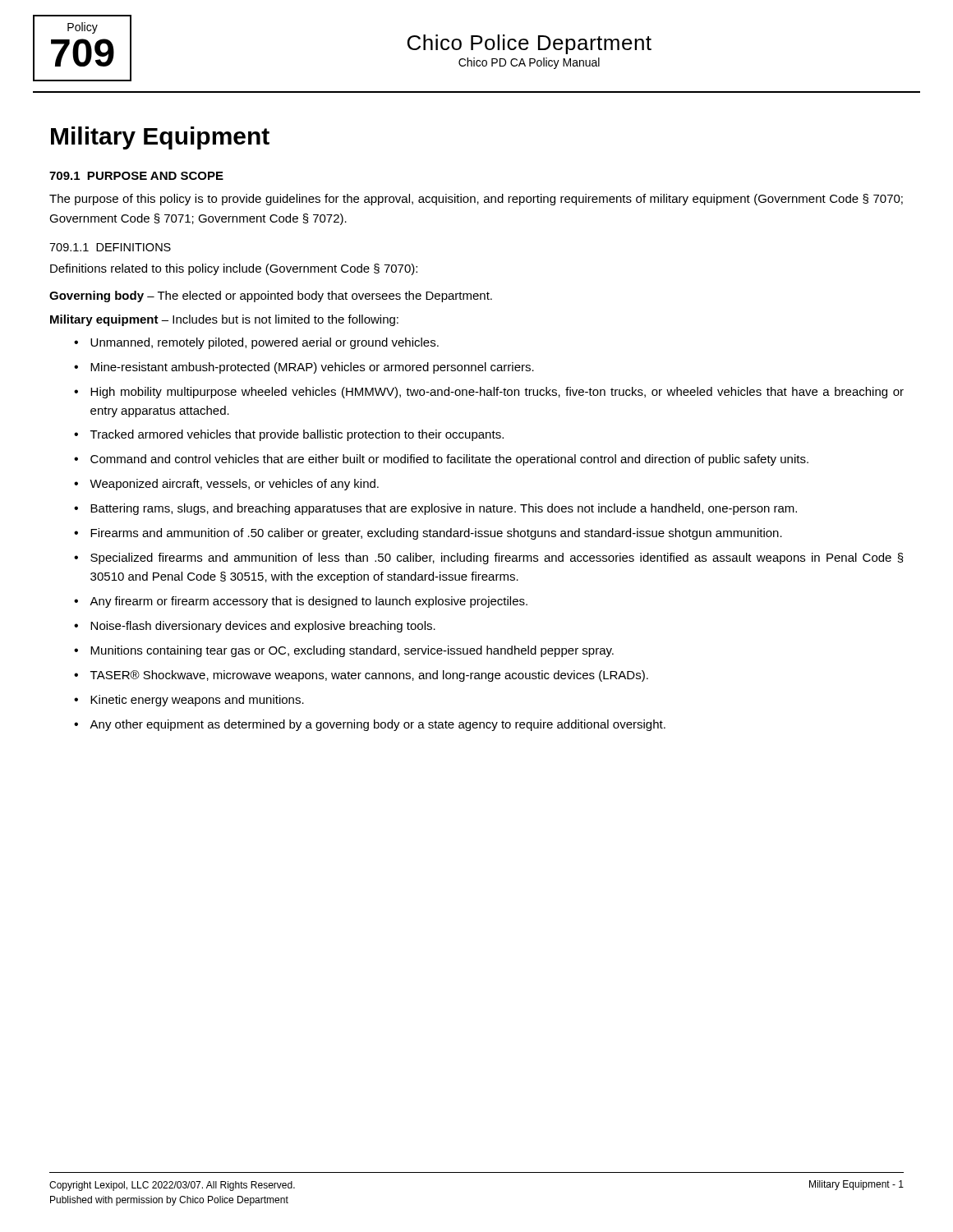The image size is (953, 1232).
Task: Point to the region starting "Kinetic energy weapons and"
Action: 197,701
